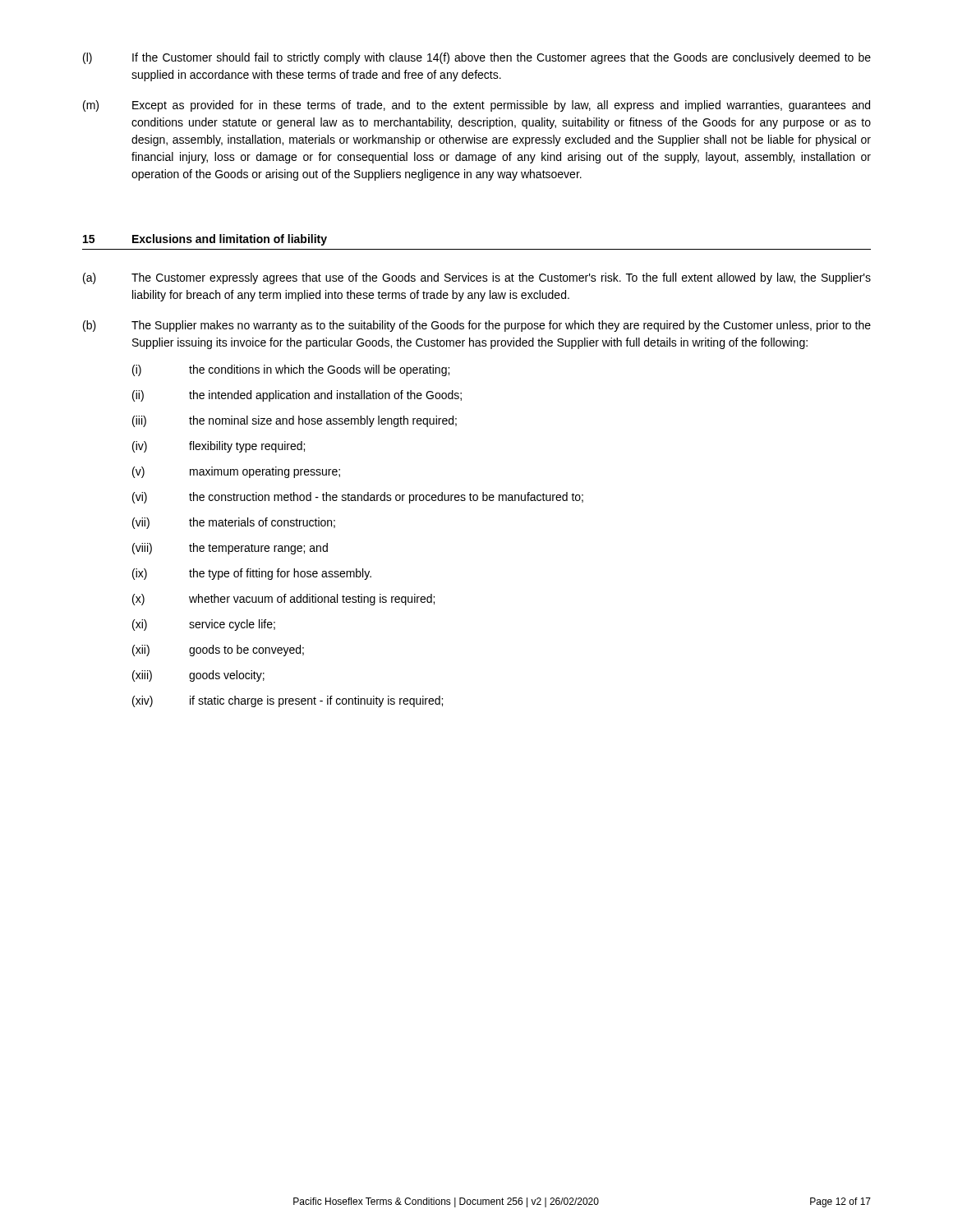The height and width of the screenshot is (1232, 953).
Task: Locate the list item with the text "(xi) service cycle life;"
Action: [204, 625]
